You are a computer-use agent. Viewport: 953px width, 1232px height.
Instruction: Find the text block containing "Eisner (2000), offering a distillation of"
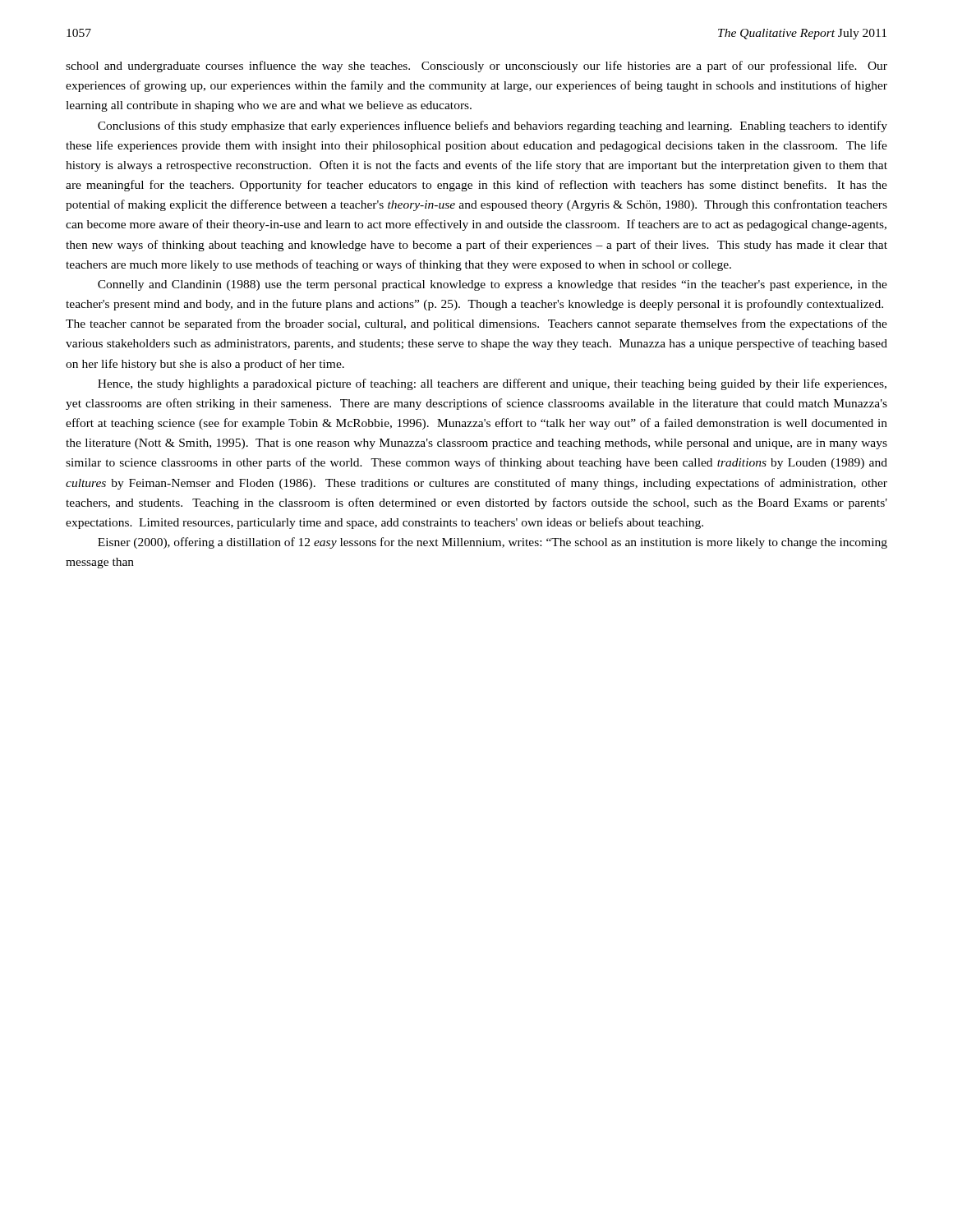click(x=476, y=552)
